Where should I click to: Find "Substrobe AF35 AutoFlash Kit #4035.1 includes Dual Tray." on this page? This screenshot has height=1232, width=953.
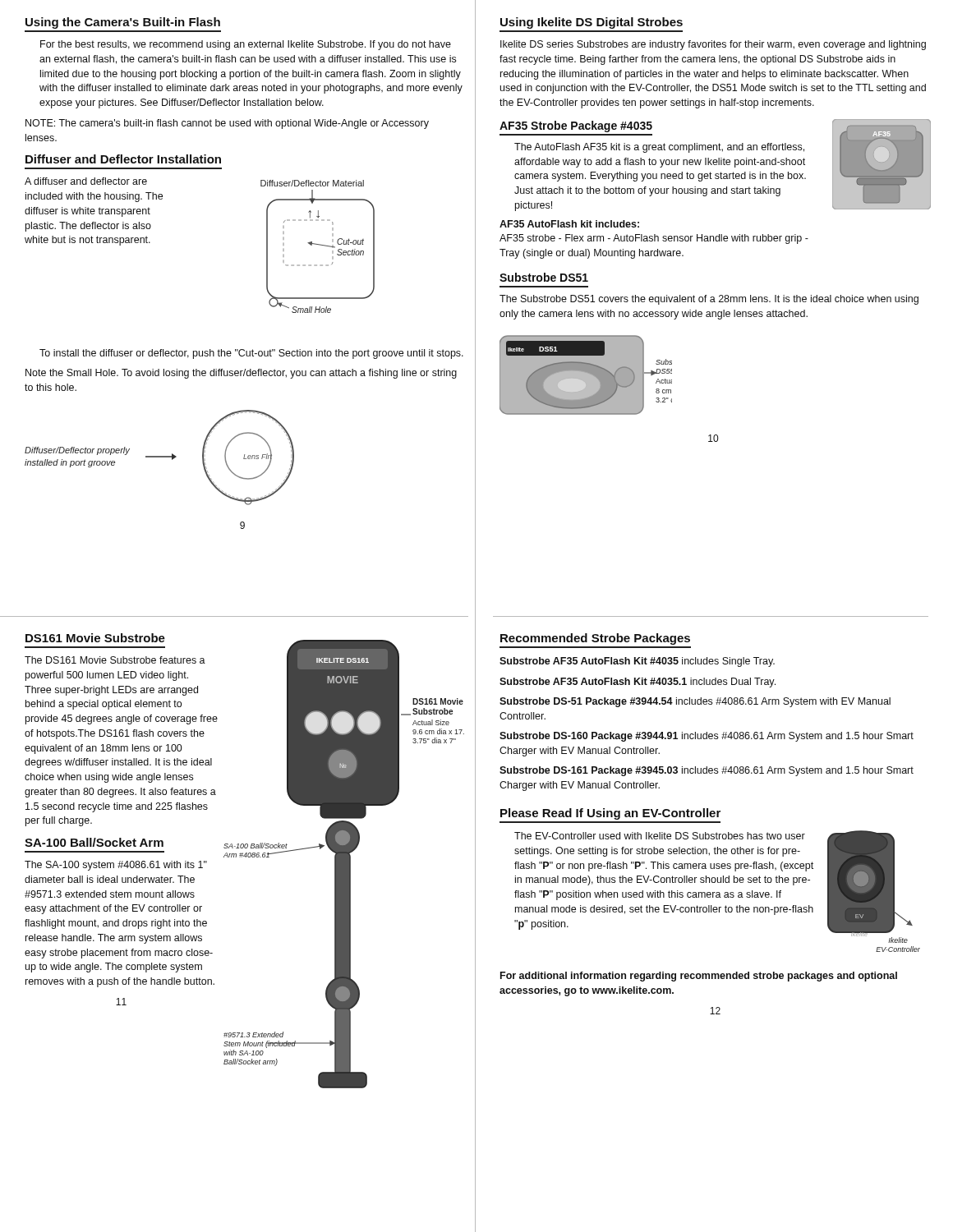coord(638,681)
